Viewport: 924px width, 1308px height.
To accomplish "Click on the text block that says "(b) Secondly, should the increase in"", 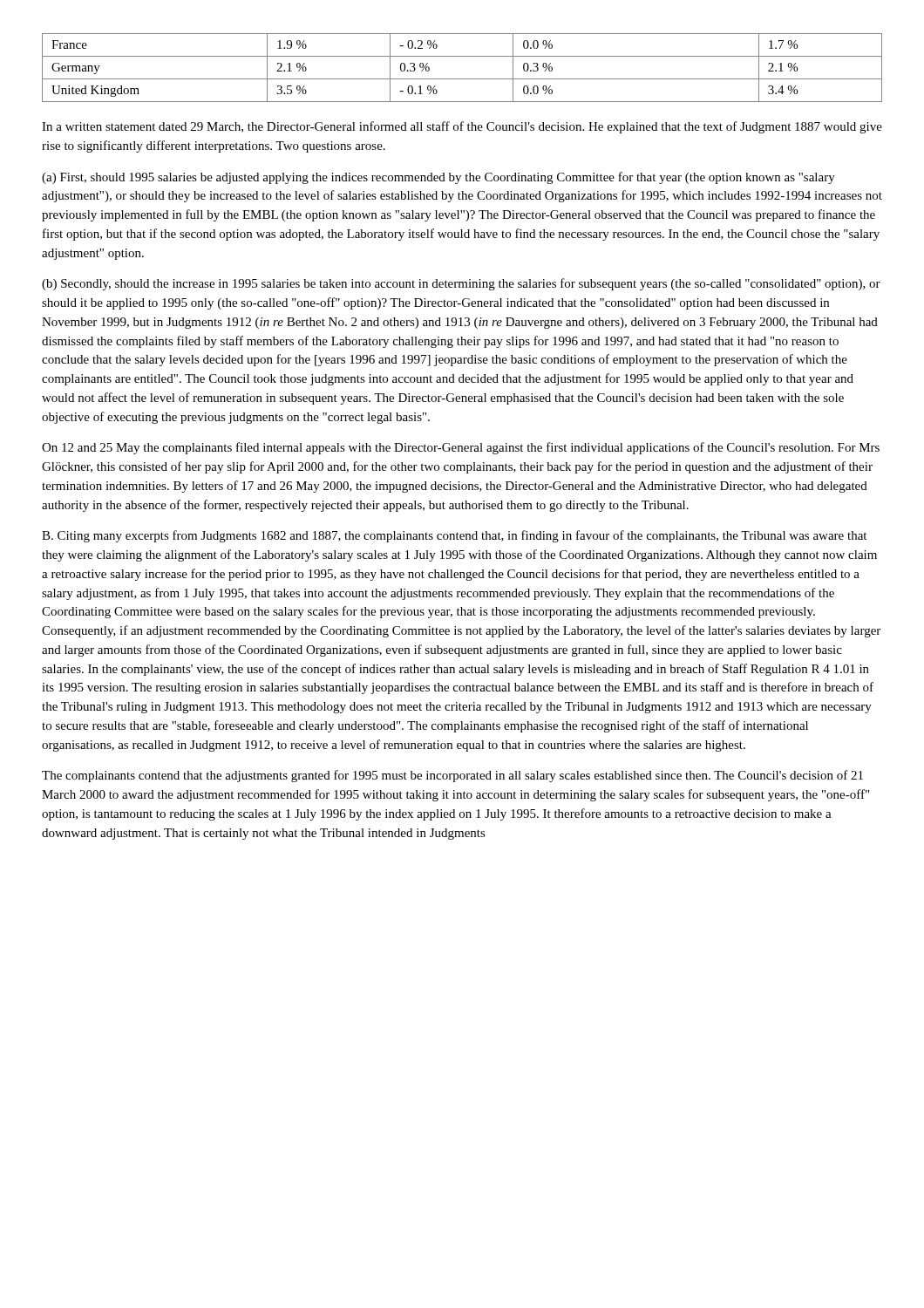I will (461, 350).
